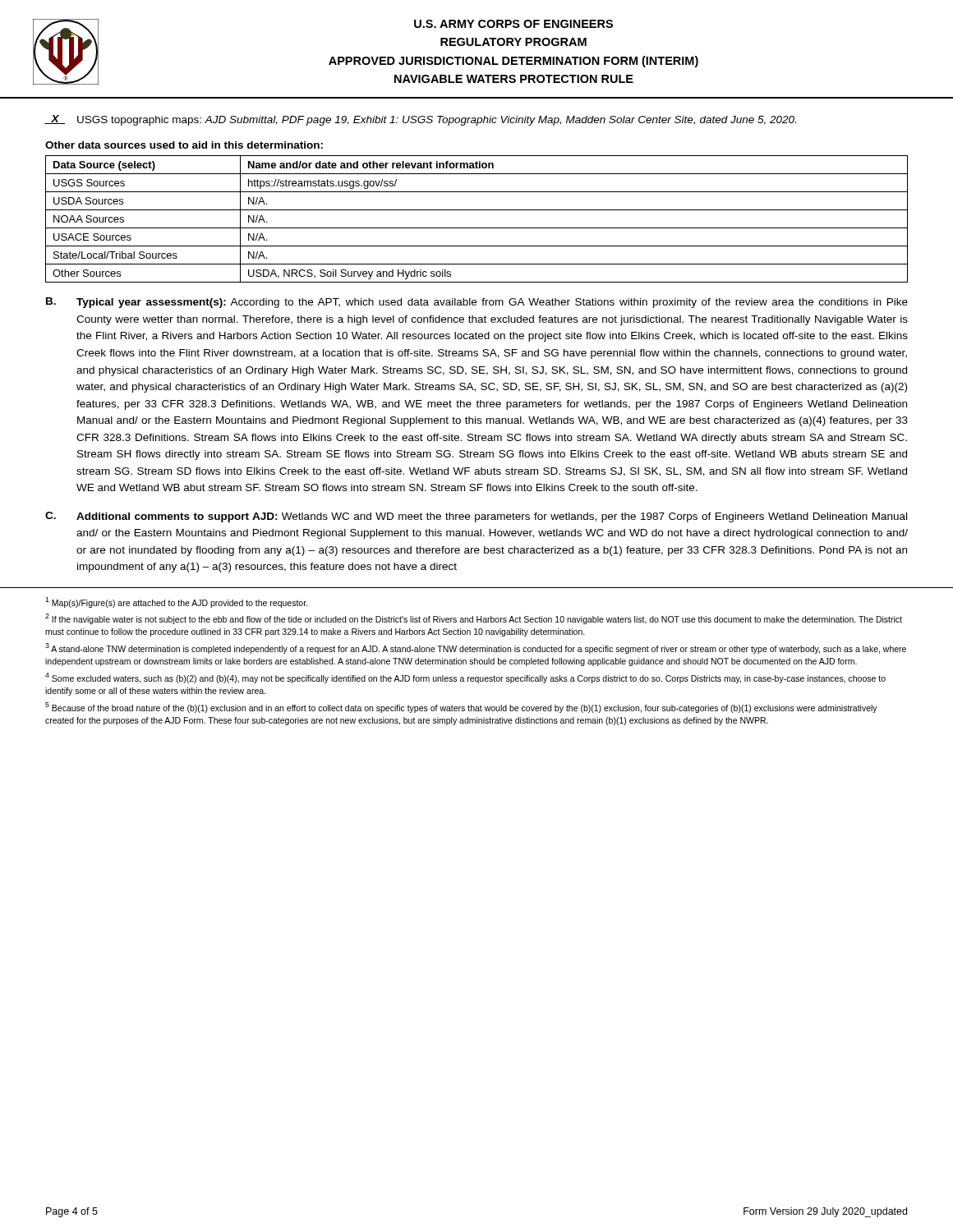The image size is (953, 1232).
Task: Find the passage starting "Other data sources used to"
Action: pyautogui.click(x=184, y=145)
